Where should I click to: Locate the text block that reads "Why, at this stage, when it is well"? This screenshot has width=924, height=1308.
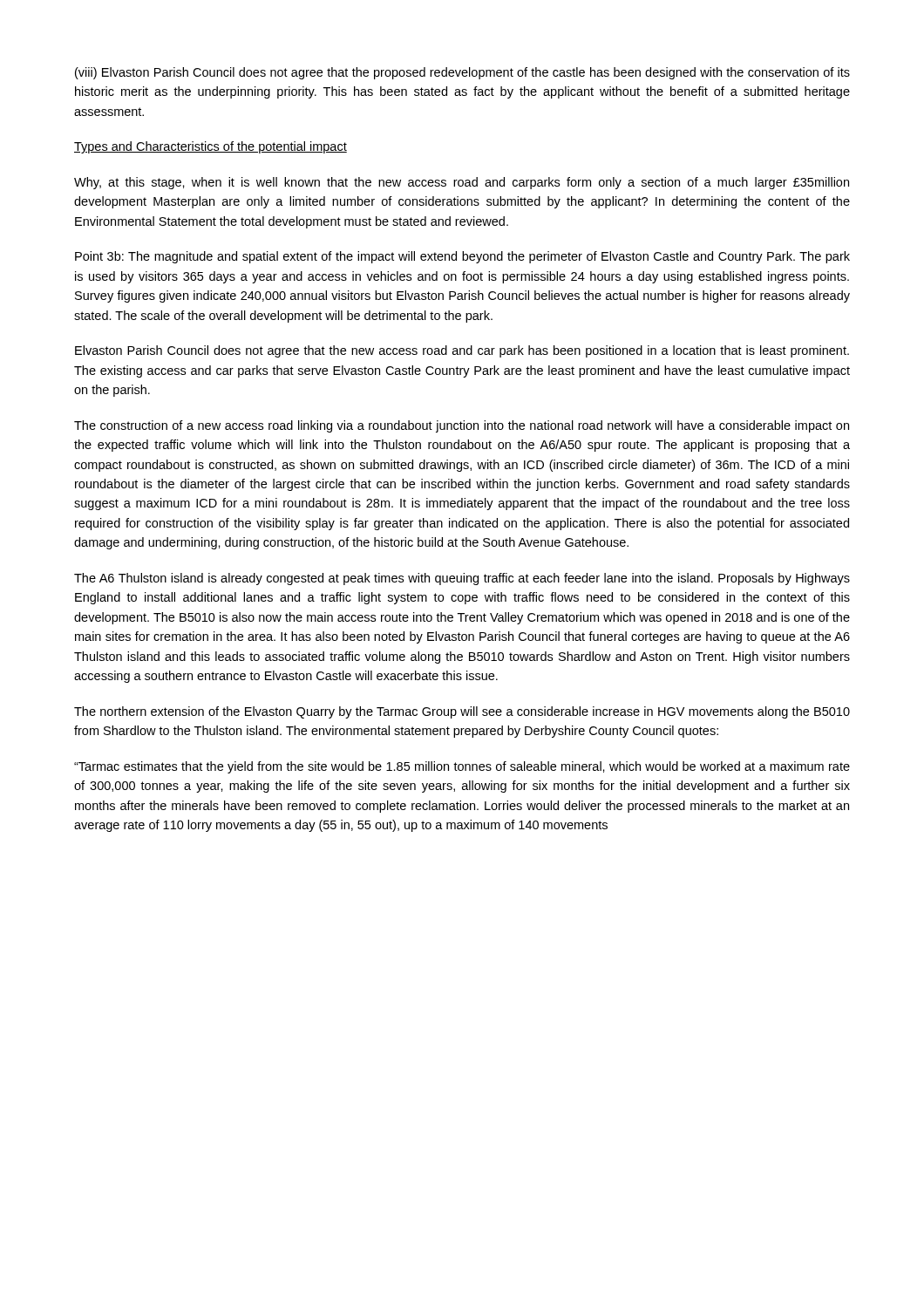point(462,202)
